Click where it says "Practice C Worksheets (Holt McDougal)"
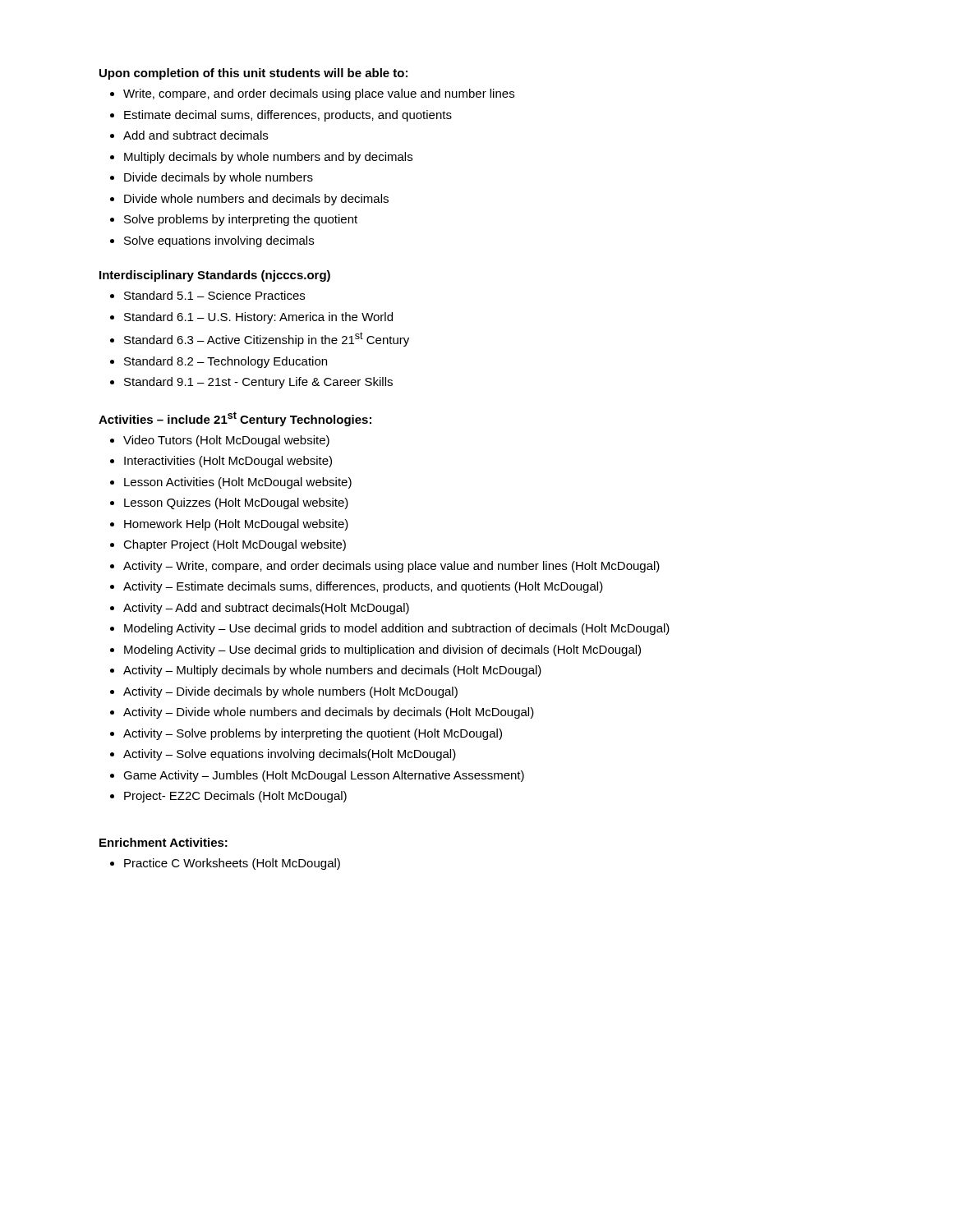 click(x=232, y=864)
